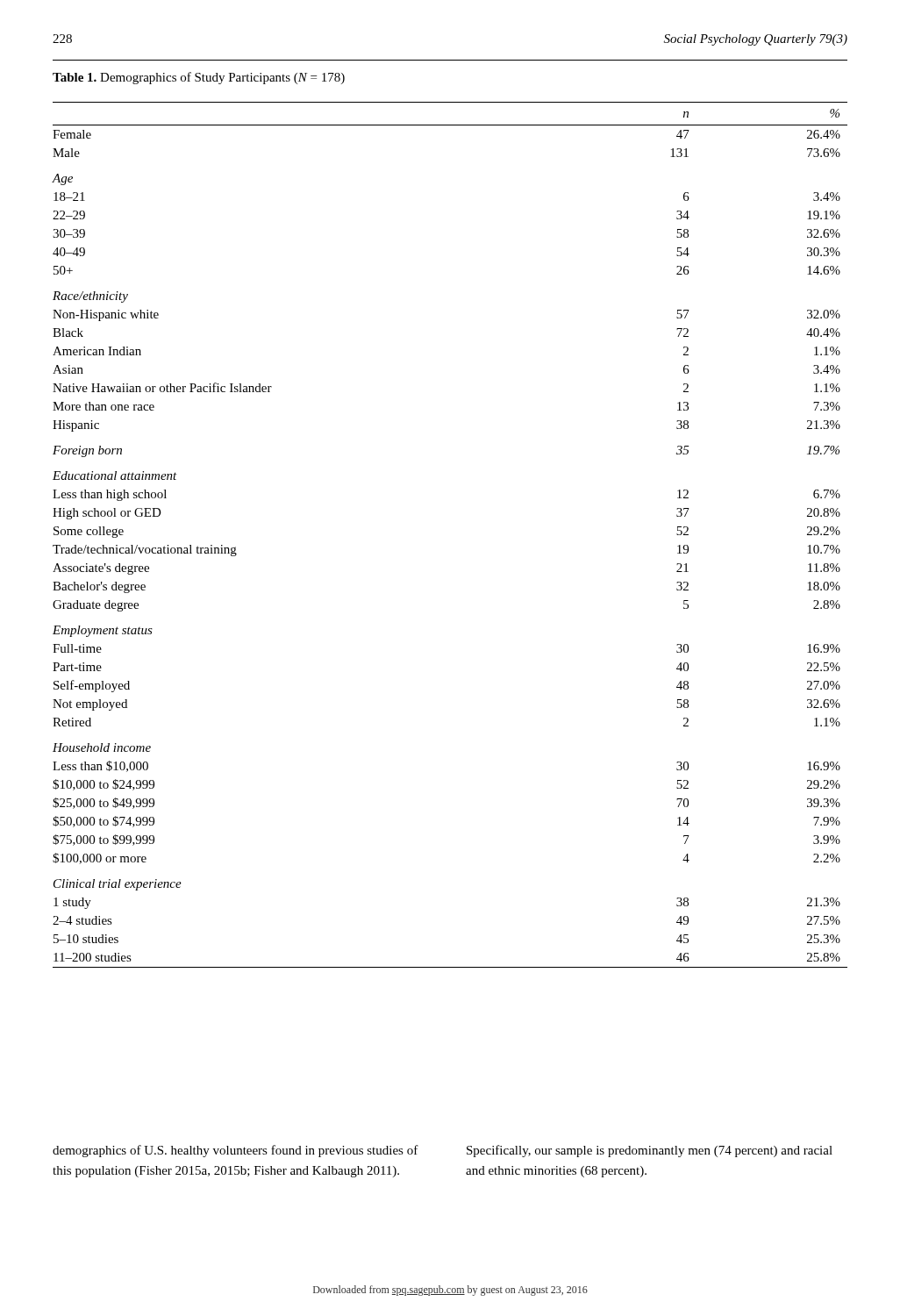The width and height of the screenshot is (900, 1316).
Task: Find the caption on this page that starts "Table 1. Demographics of Study"
Action: (x=199, y=77)
